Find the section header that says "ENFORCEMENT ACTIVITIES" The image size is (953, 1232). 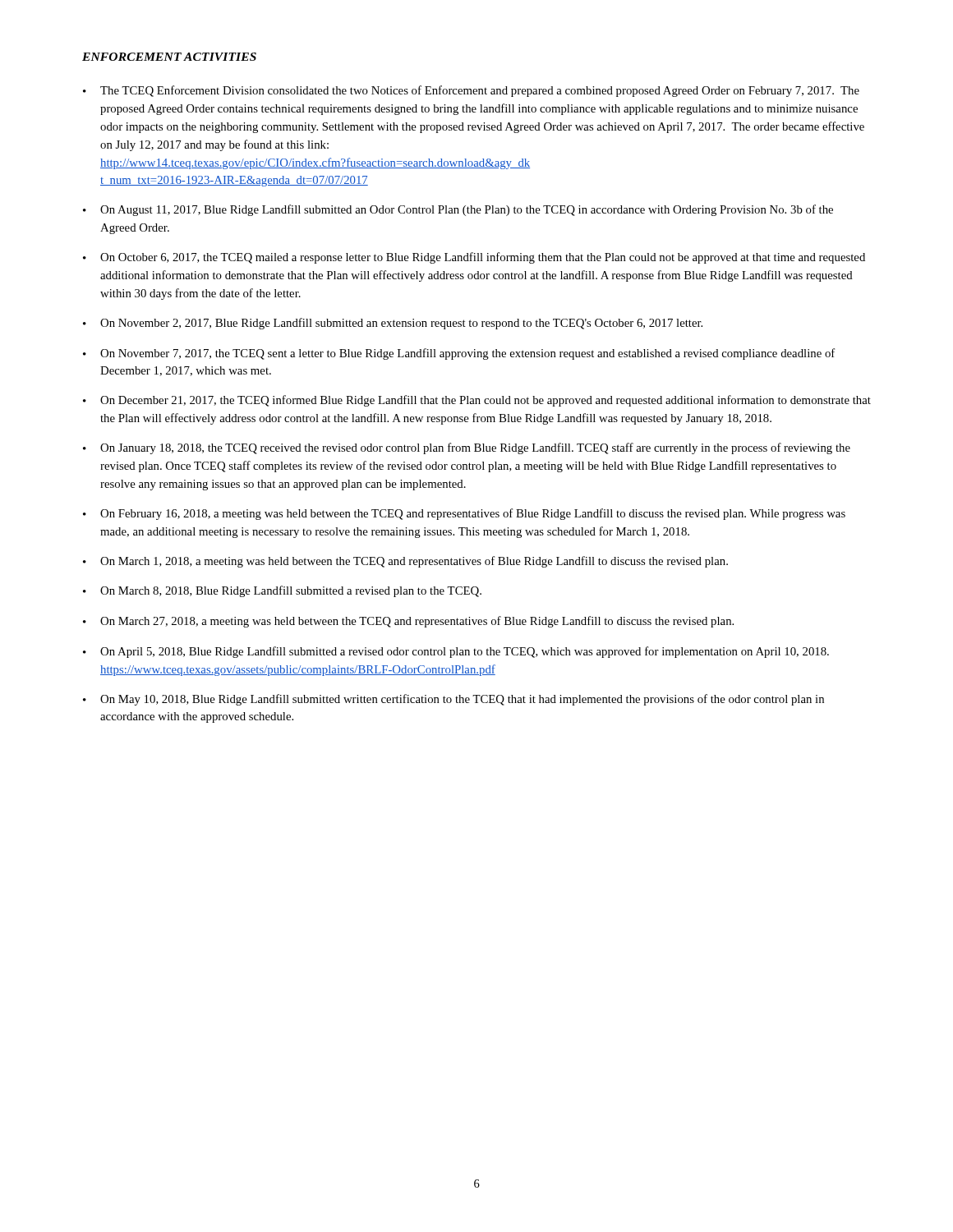pos(169,56)
